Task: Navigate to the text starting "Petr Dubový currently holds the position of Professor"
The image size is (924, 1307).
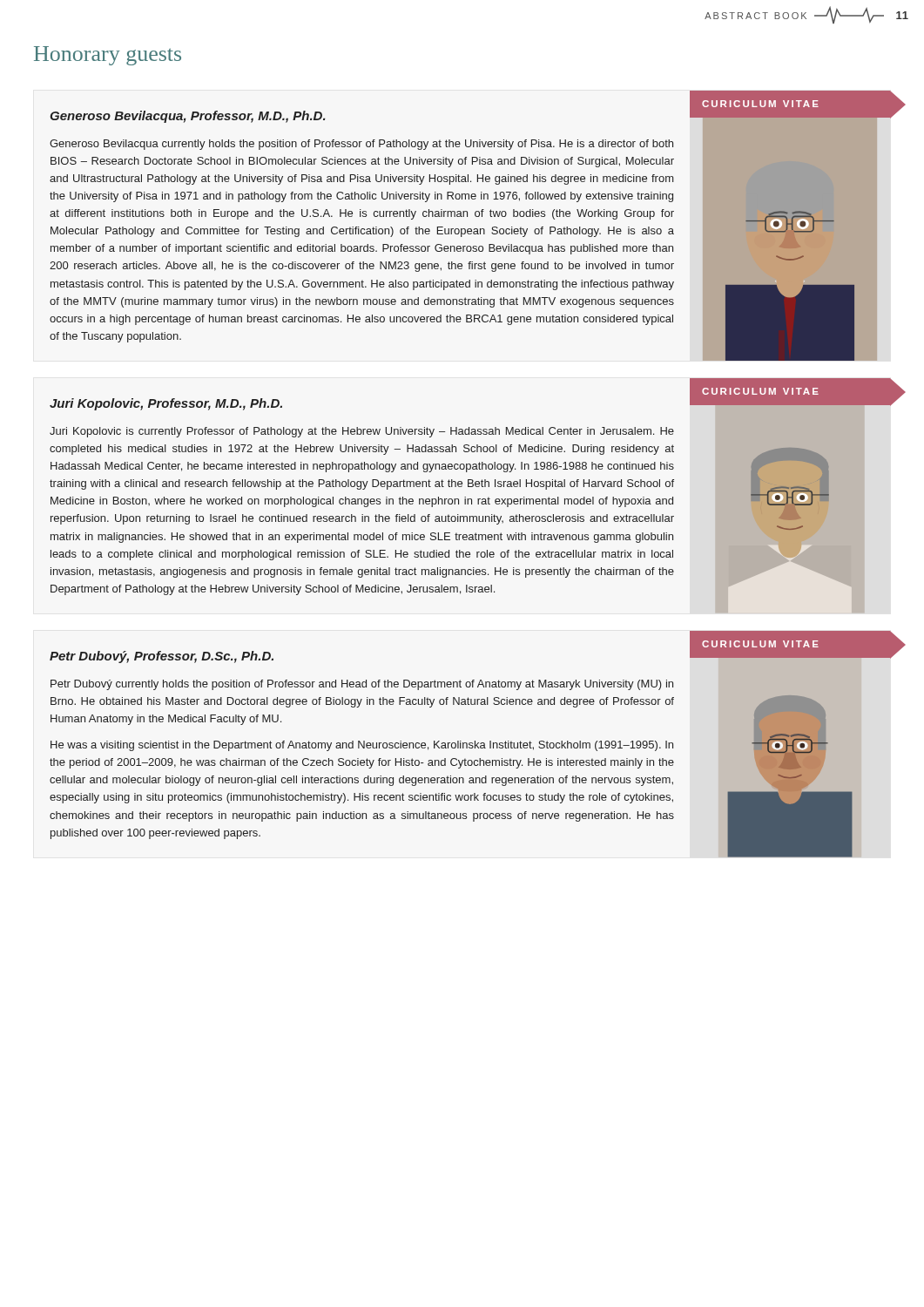Action: 362,701
